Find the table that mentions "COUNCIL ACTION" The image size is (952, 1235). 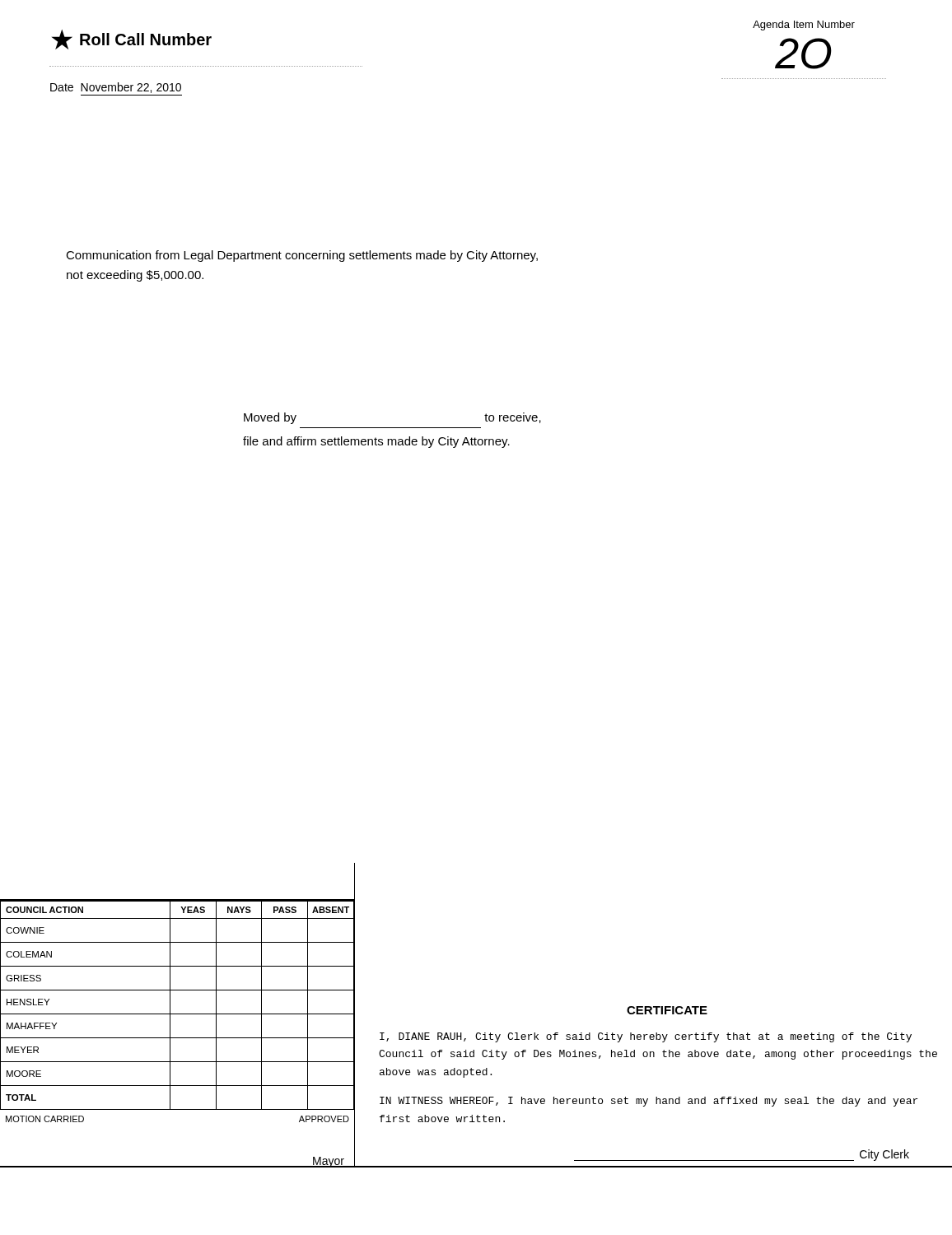click(x=177, y=1014)
